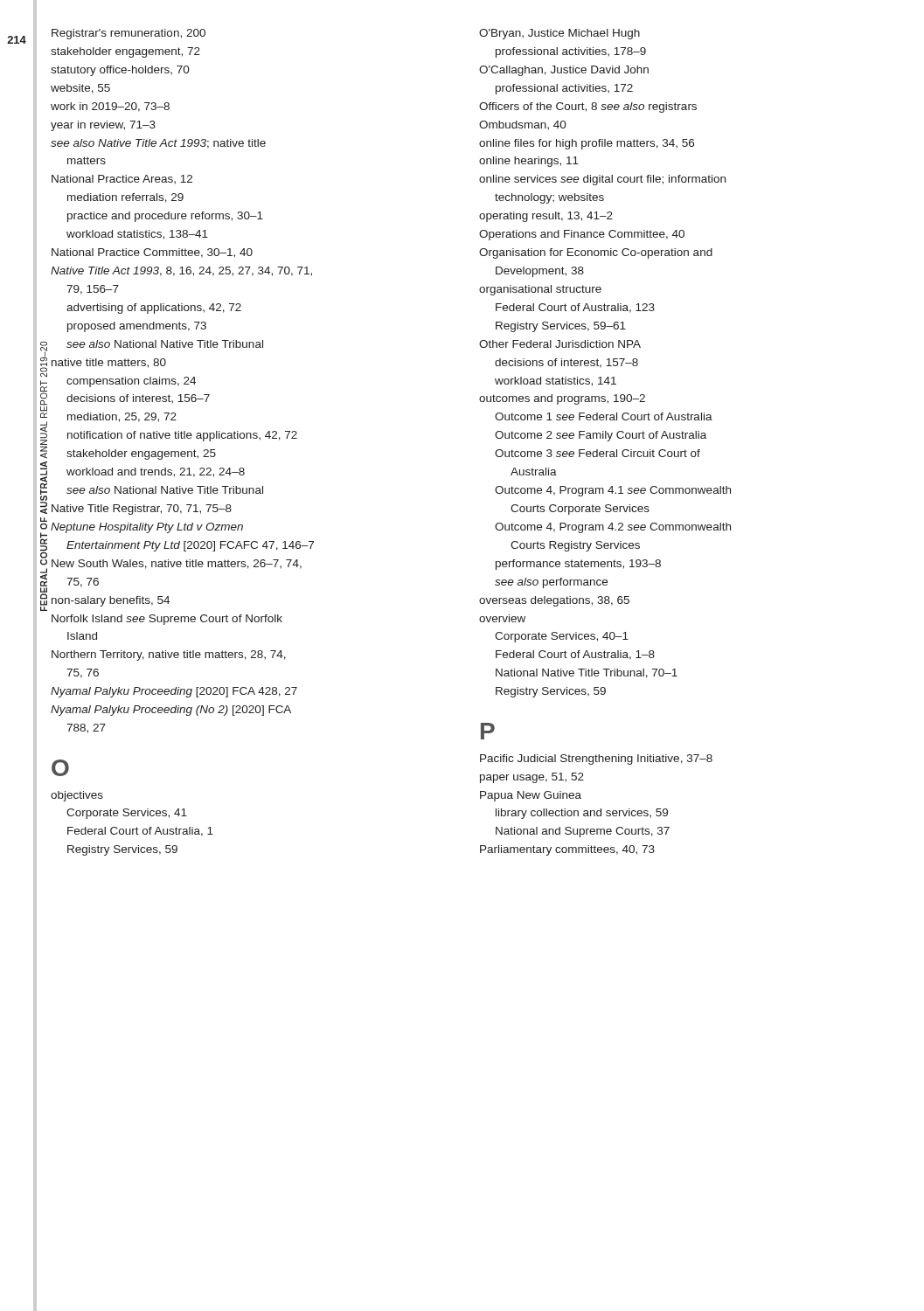Select the region starting "Papua New Guinea"
This screenshot has width=924, height=1311.
pos(530,794)
